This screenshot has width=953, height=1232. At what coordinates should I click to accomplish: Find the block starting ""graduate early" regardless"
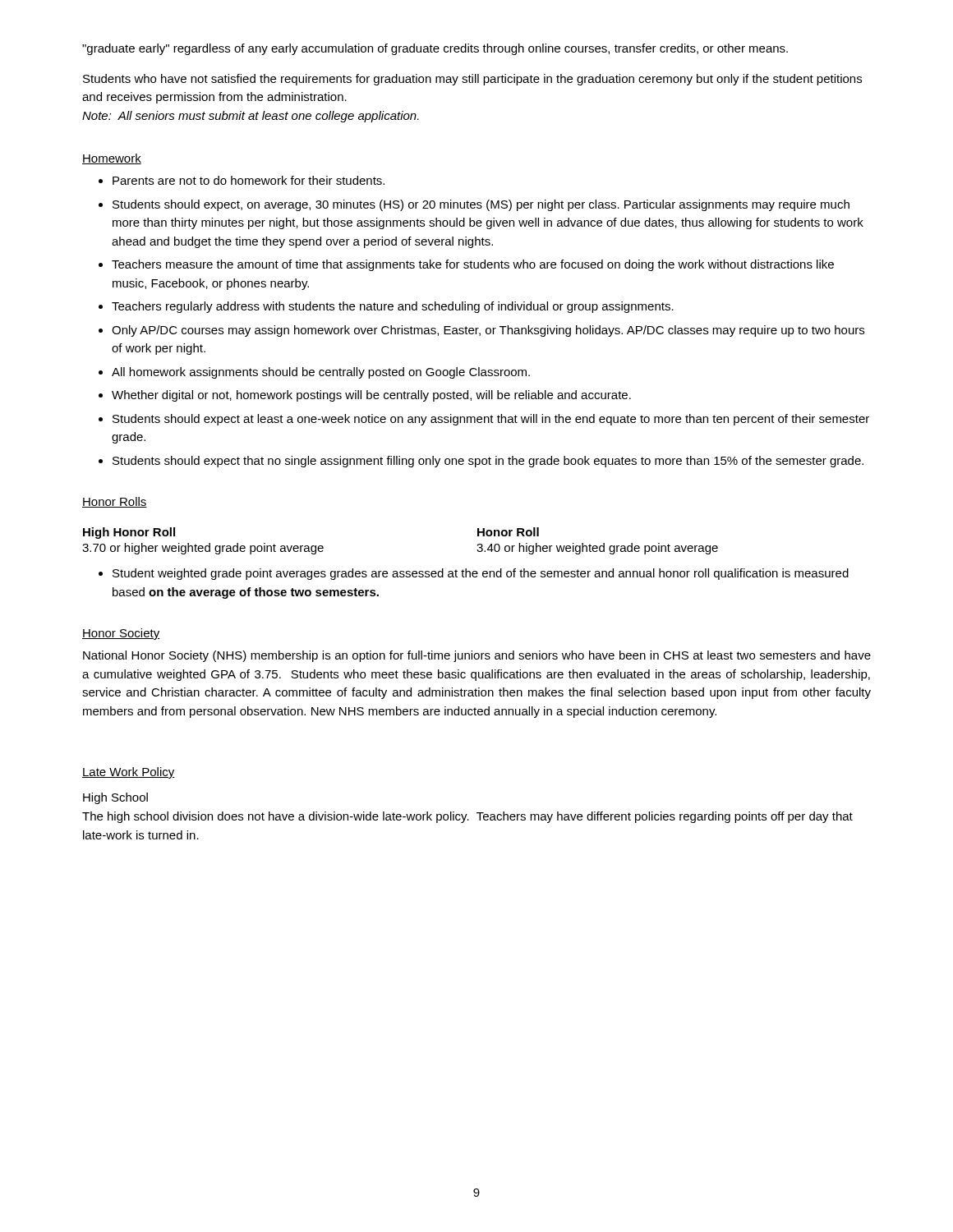(x=436, y=48)
